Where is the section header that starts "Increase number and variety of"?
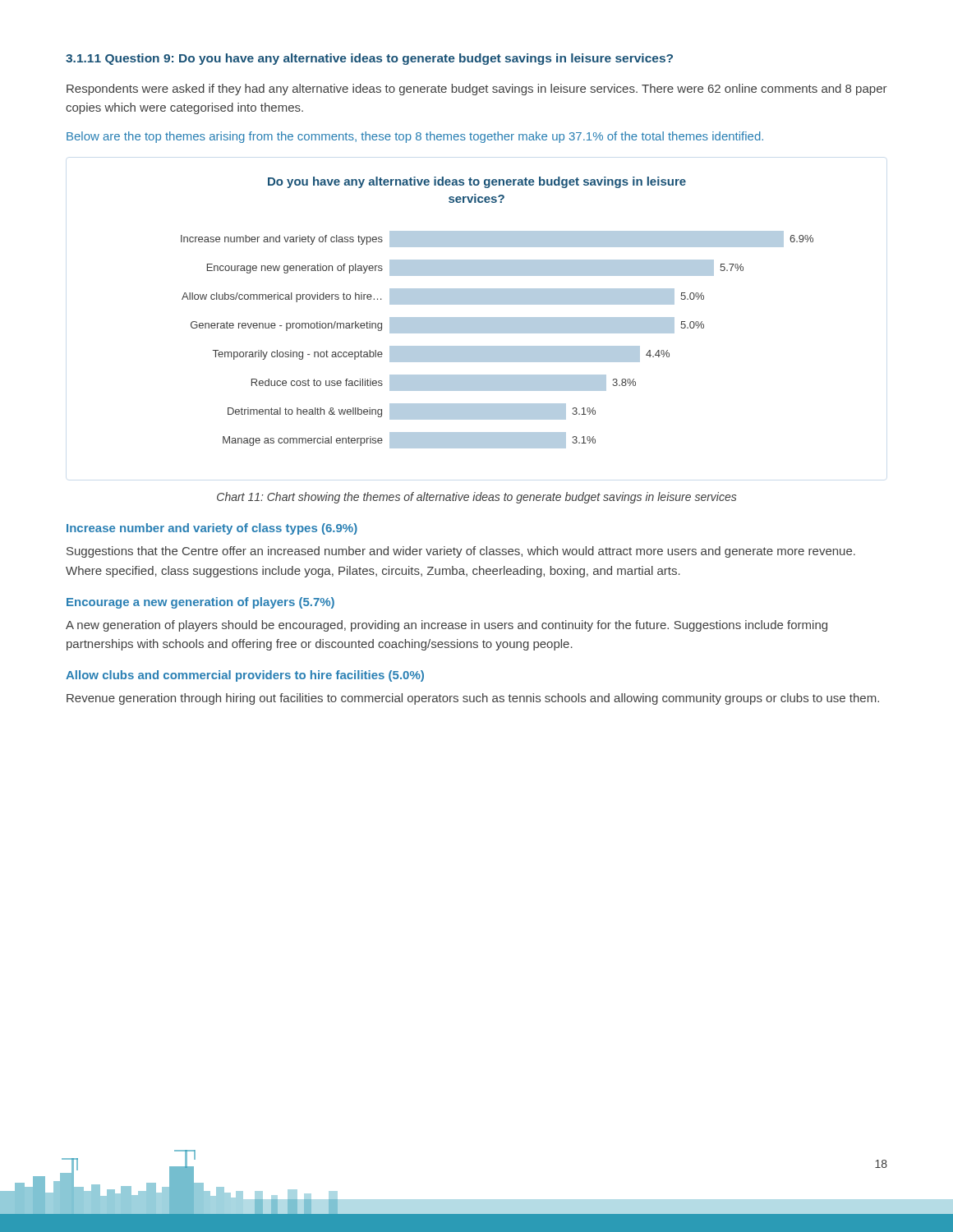The width and height of the screenshot is (953, 1232). click(x=212, y=528)
